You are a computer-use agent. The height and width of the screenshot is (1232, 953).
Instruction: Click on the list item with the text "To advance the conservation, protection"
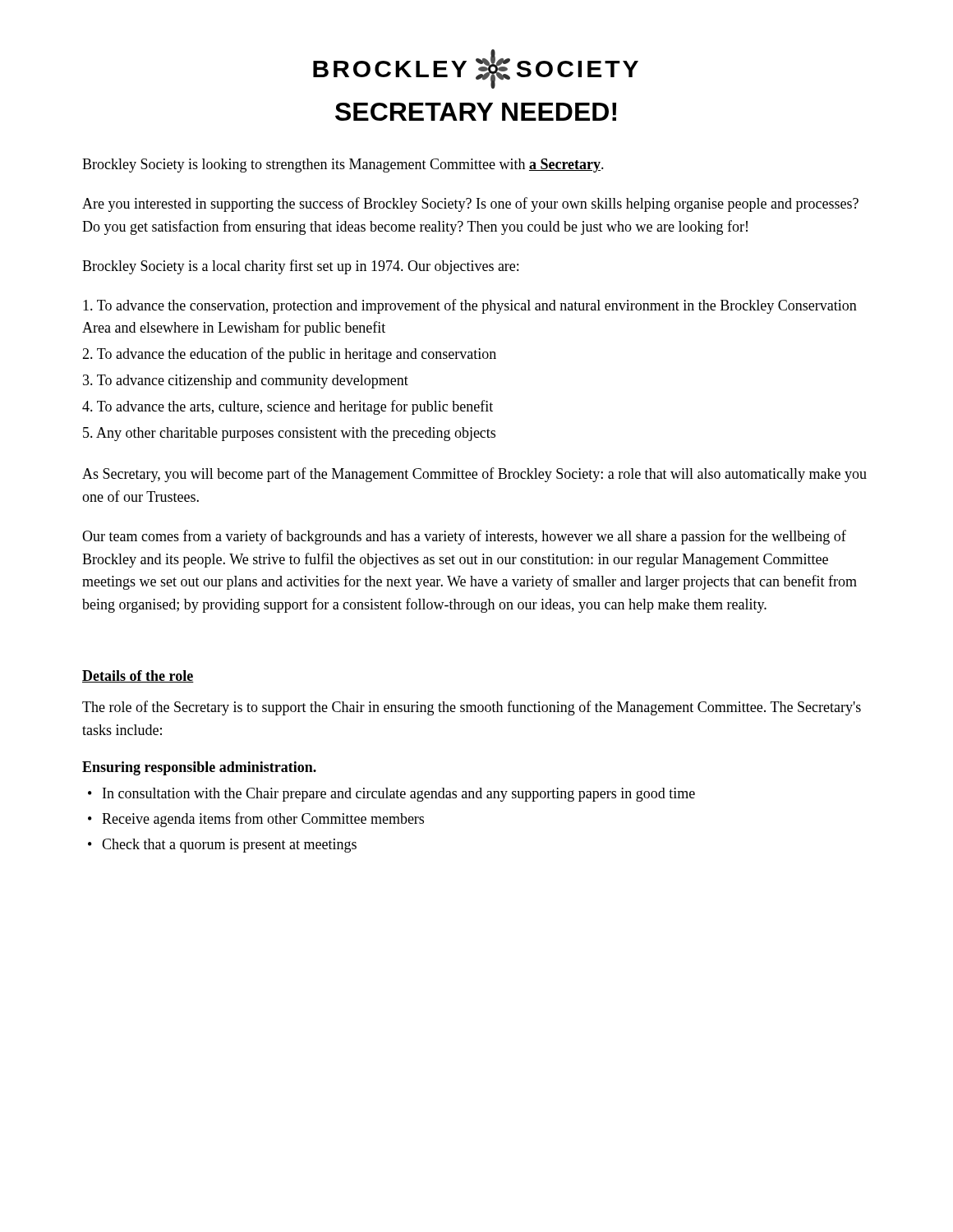click(x=469, y=317)
